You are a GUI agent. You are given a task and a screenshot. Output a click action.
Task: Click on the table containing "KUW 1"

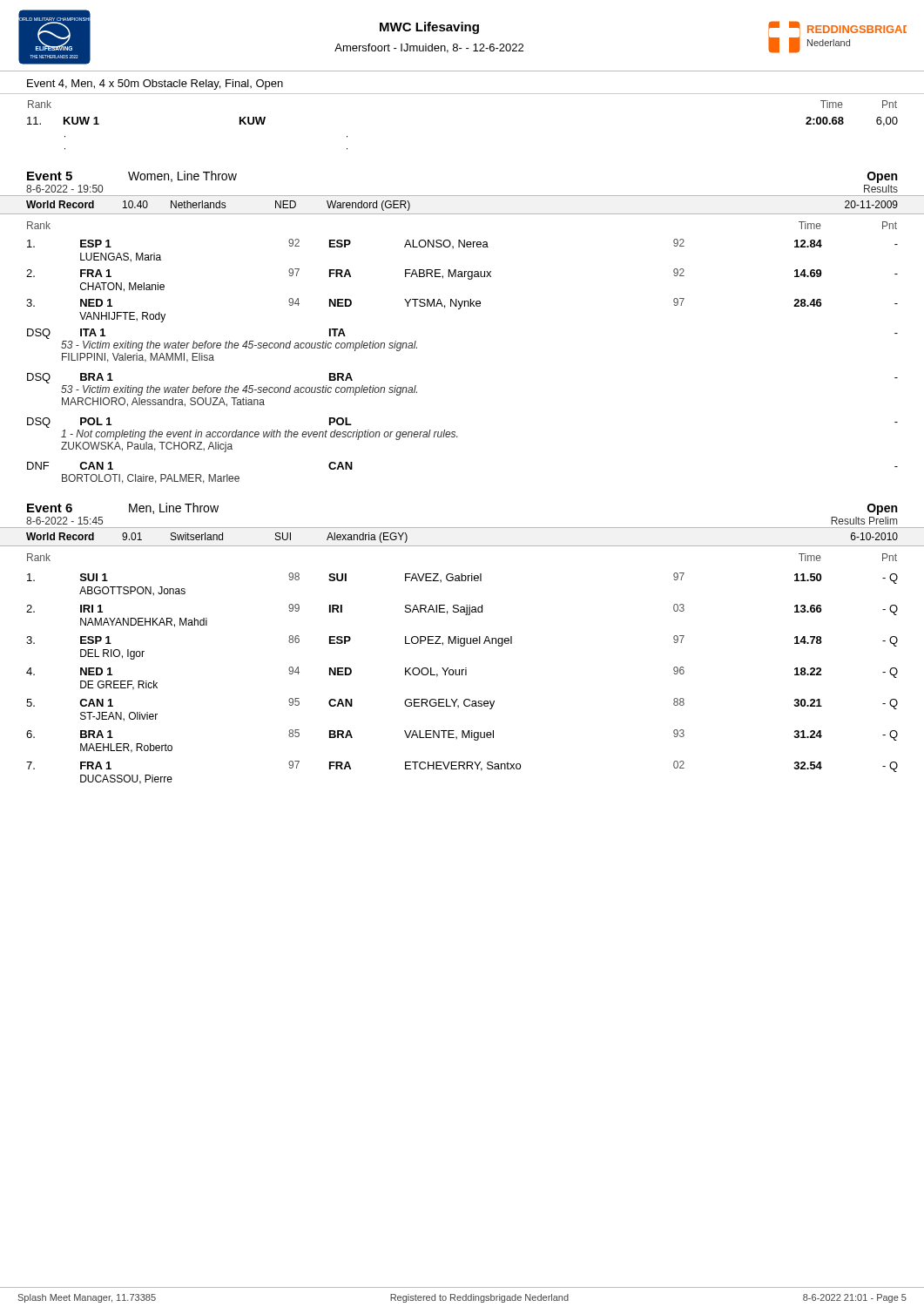(462, 128)
